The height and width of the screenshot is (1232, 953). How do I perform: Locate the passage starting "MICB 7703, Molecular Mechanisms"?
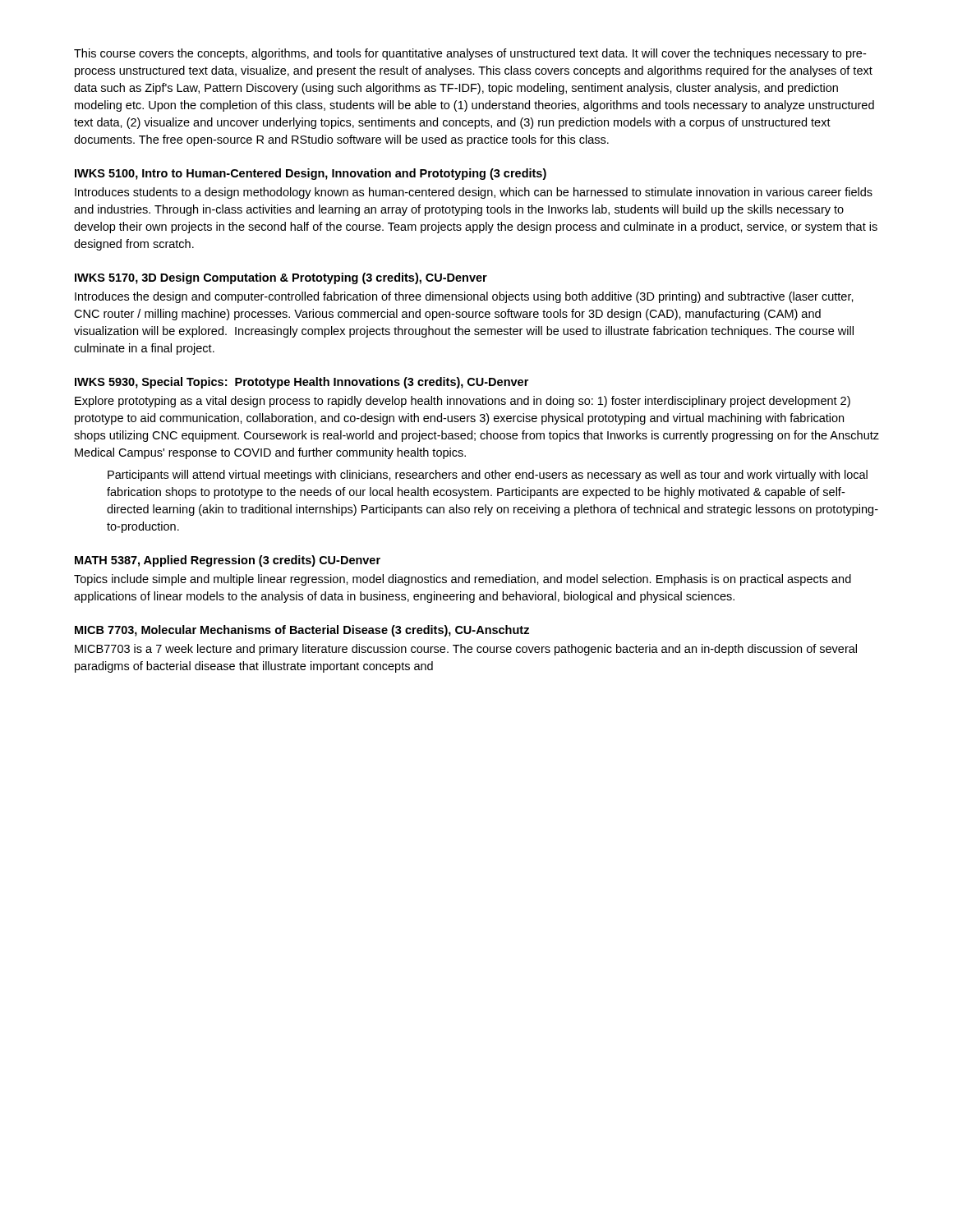(302, 630)
